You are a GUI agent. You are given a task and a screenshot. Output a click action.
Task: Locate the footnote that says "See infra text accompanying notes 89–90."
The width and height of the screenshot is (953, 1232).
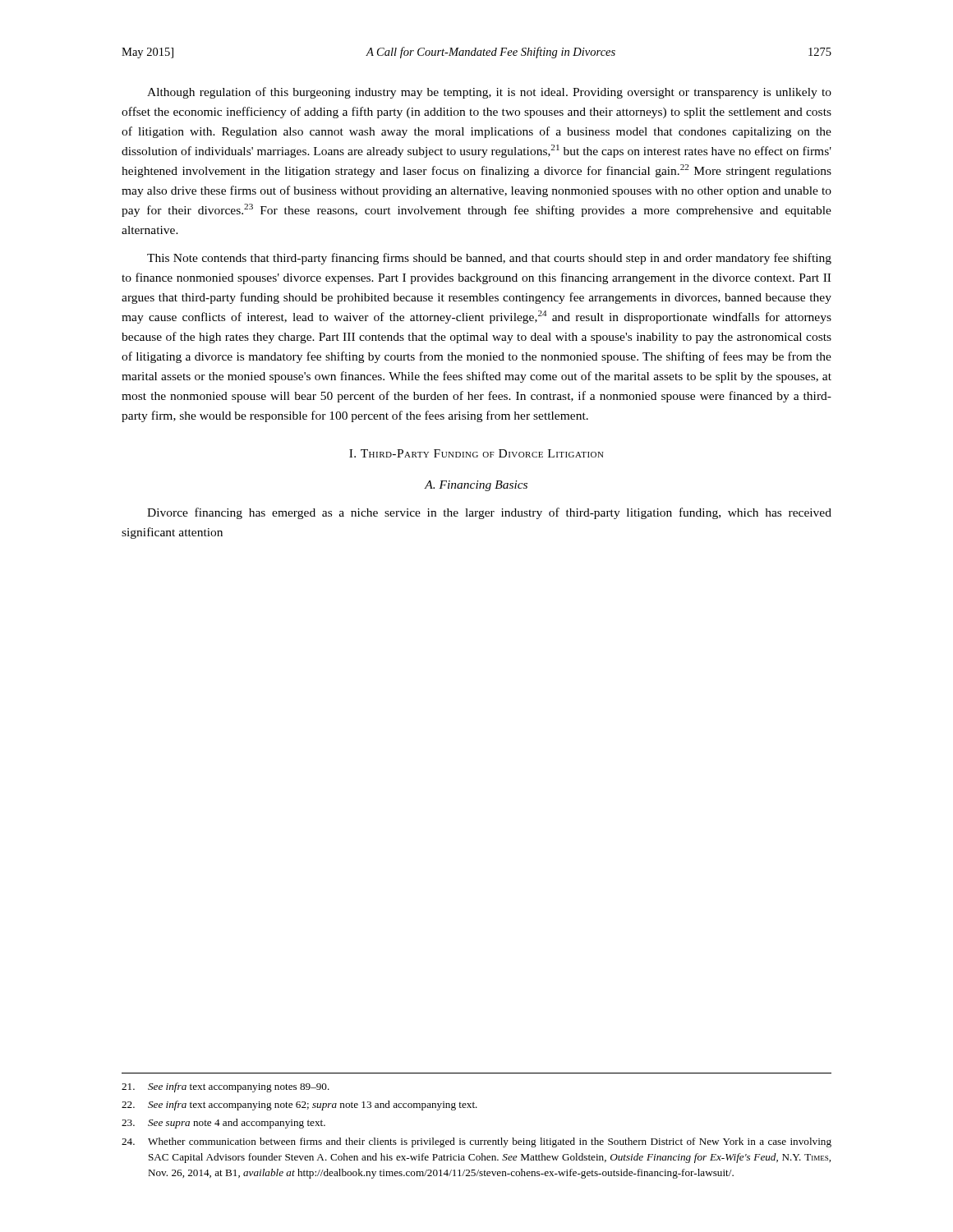226,1087
